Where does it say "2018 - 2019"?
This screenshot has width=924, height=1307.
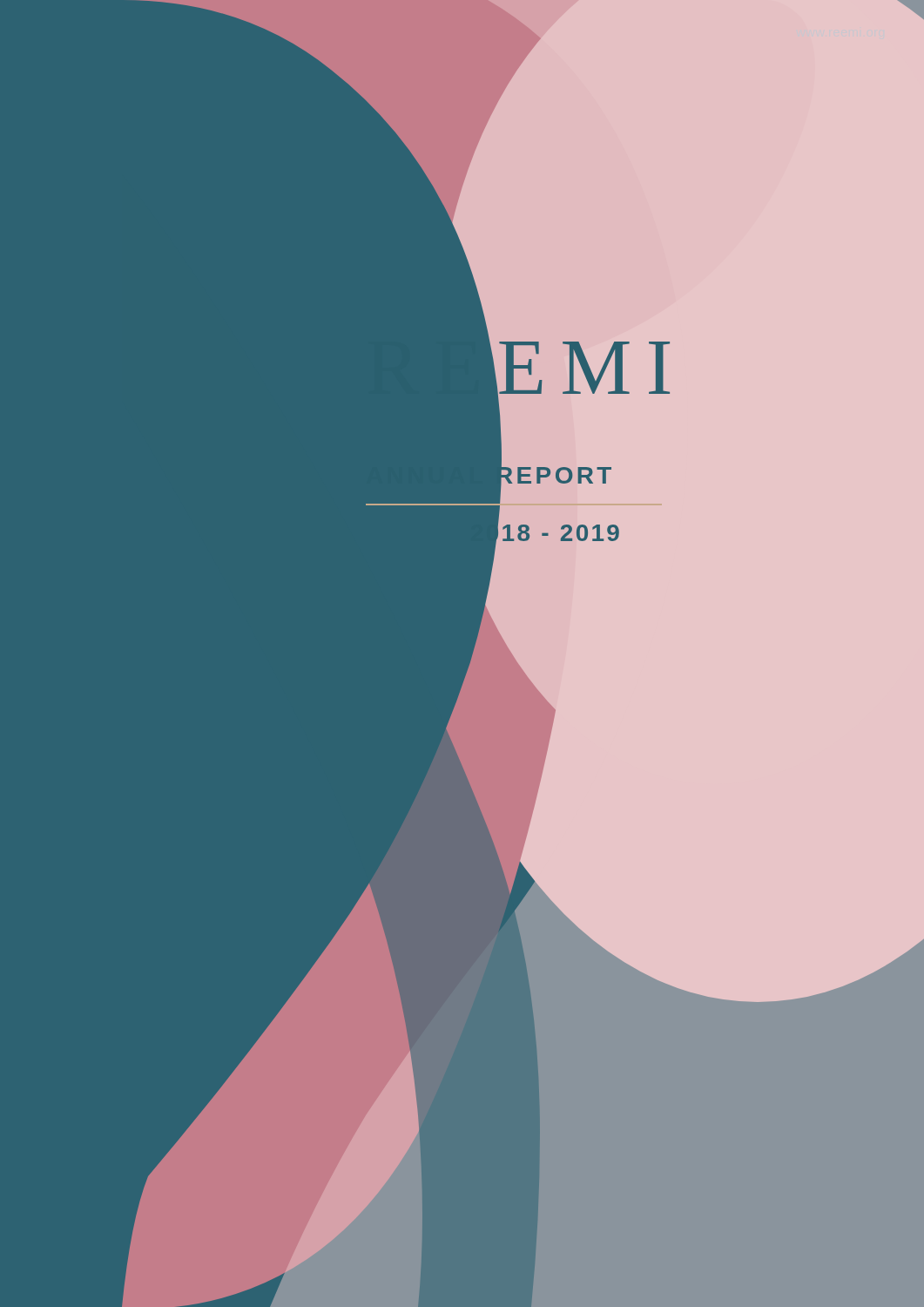[546, 533]
